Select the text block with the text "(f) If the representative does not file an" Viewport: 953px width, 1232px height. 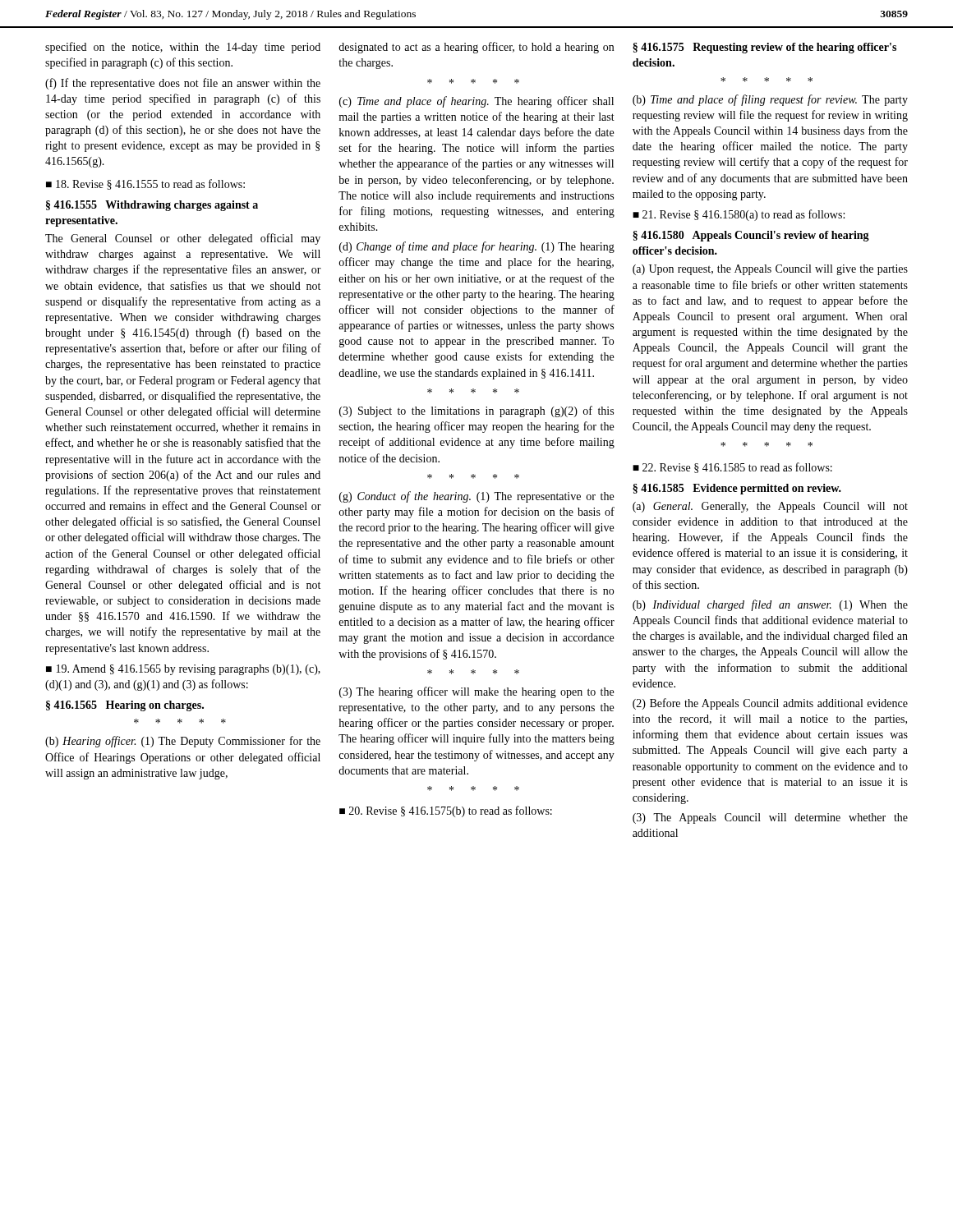tap(183, 122)
